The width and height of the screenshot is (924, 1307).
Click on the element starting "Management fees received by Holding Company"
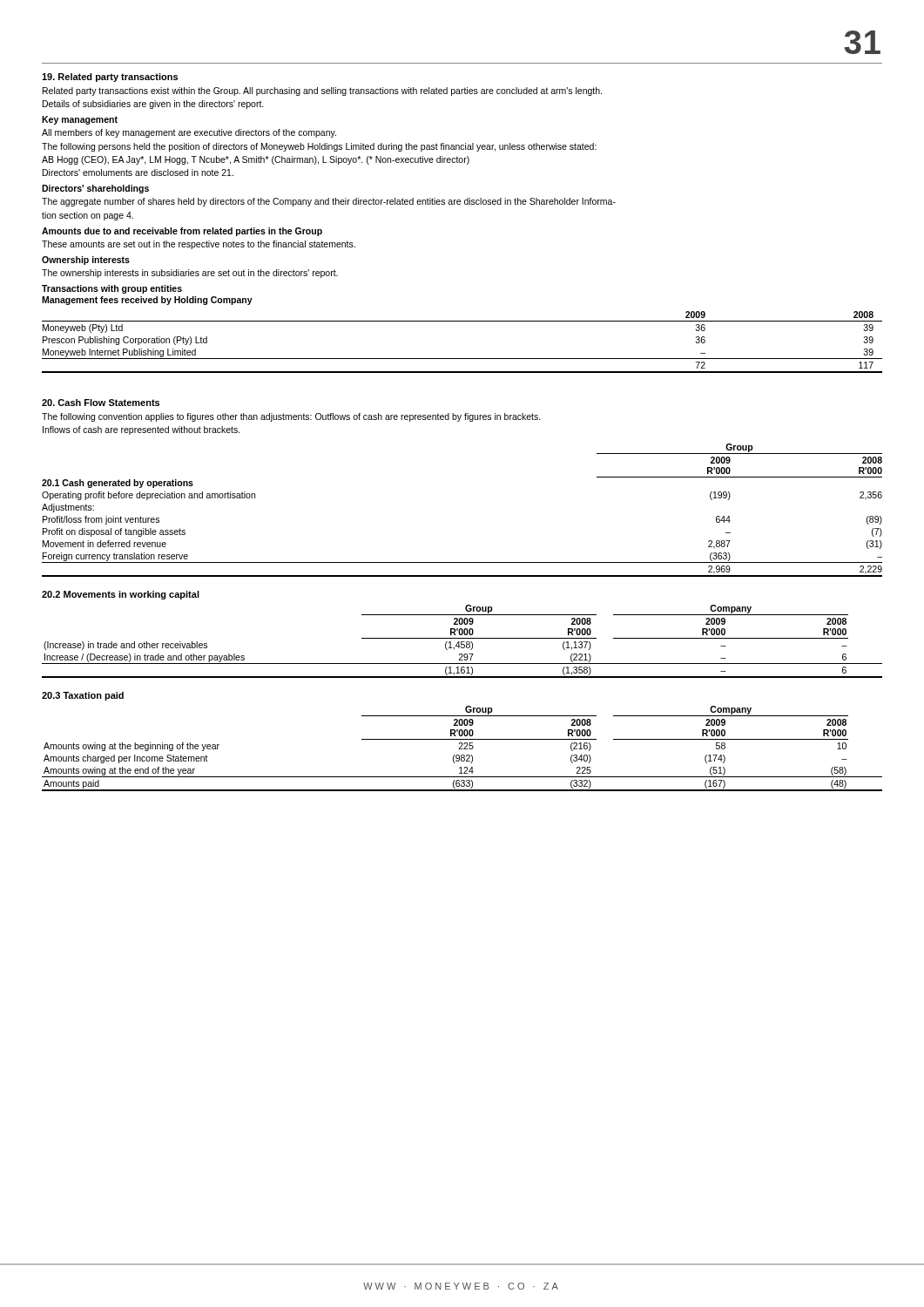click(147, 300)
